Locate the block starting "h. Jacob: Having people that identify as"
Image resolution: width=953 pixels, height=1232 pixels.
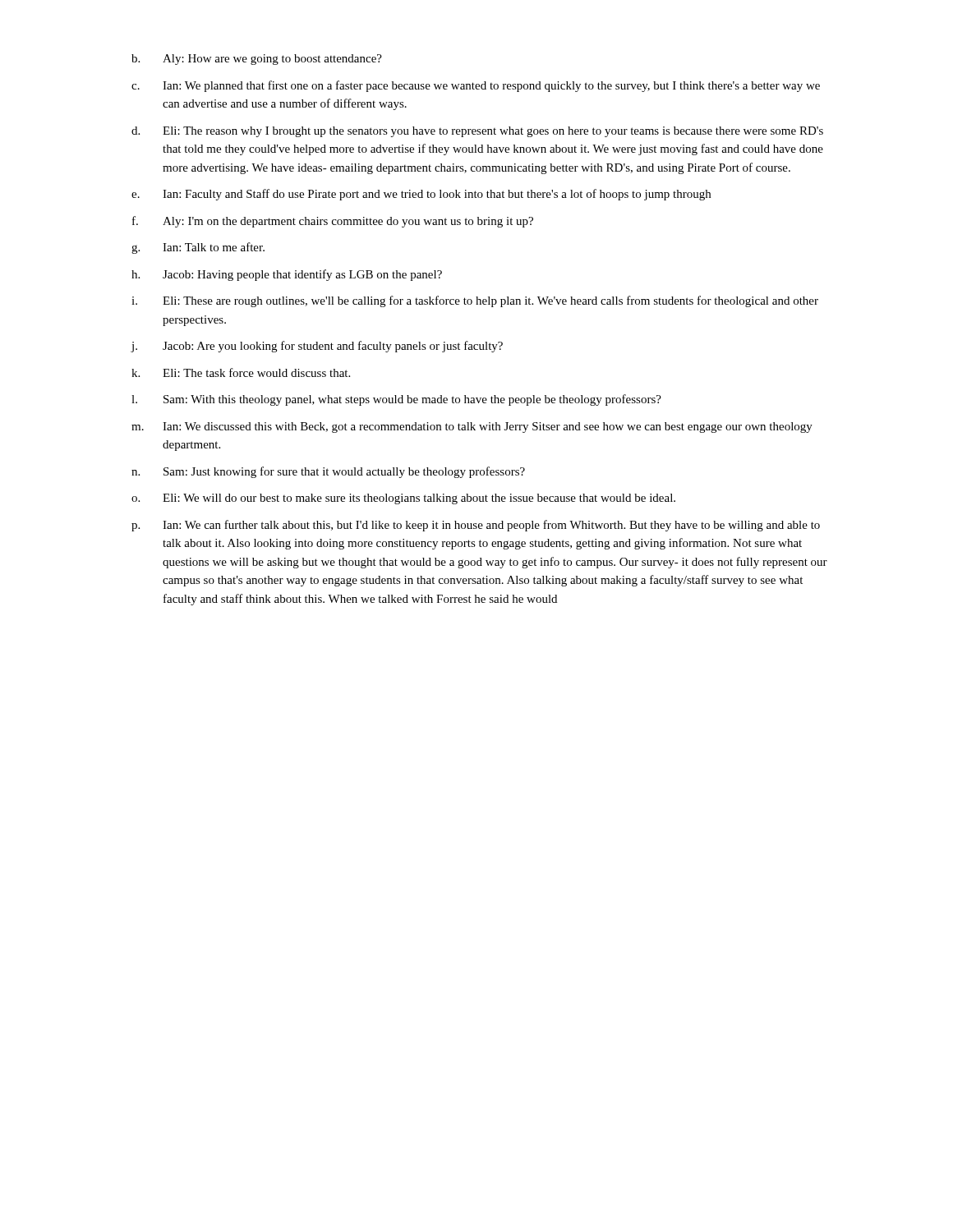point(287,275)
